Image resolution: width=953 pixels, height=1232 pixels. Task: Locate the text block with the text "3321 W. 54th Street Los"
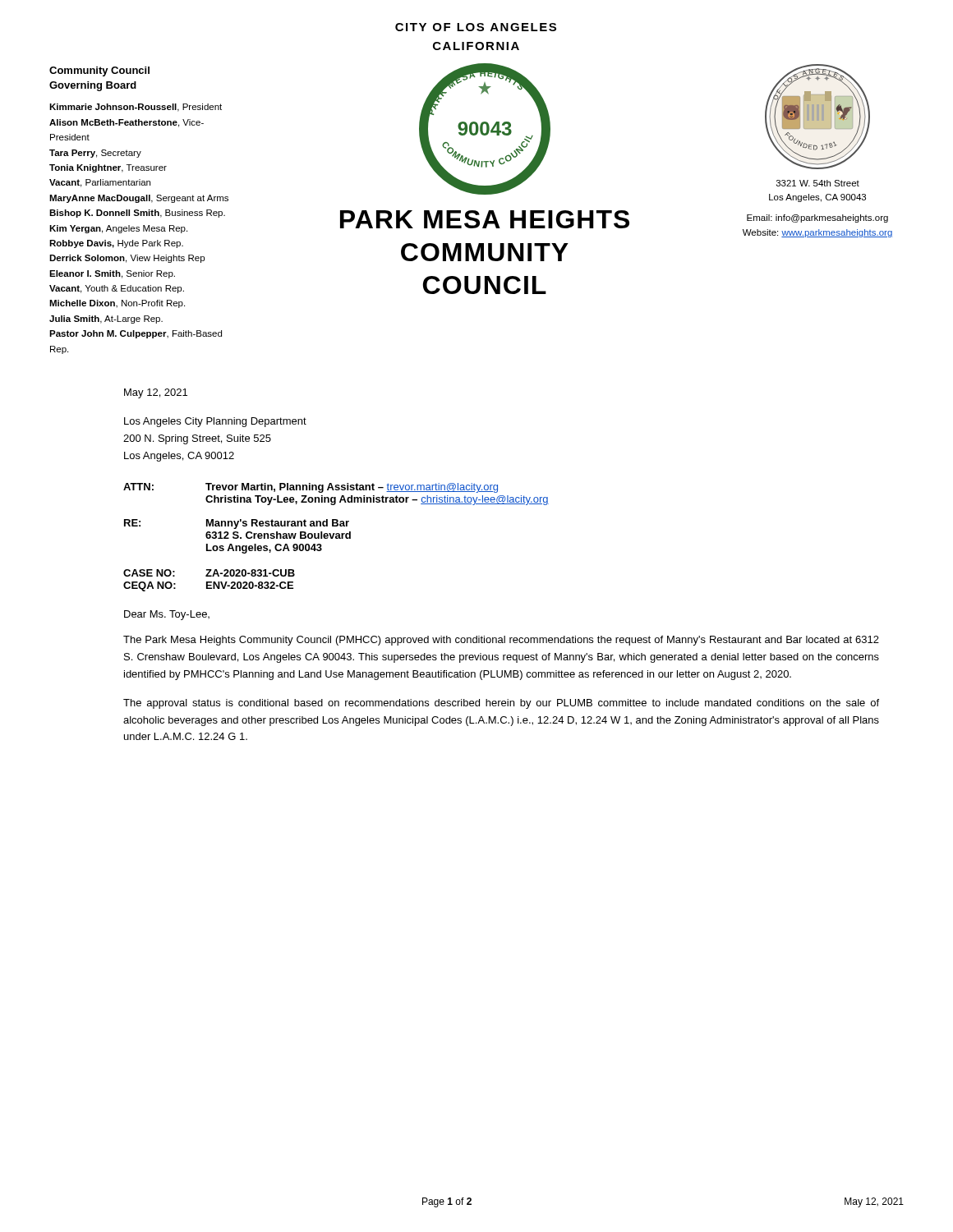point(817,190)
